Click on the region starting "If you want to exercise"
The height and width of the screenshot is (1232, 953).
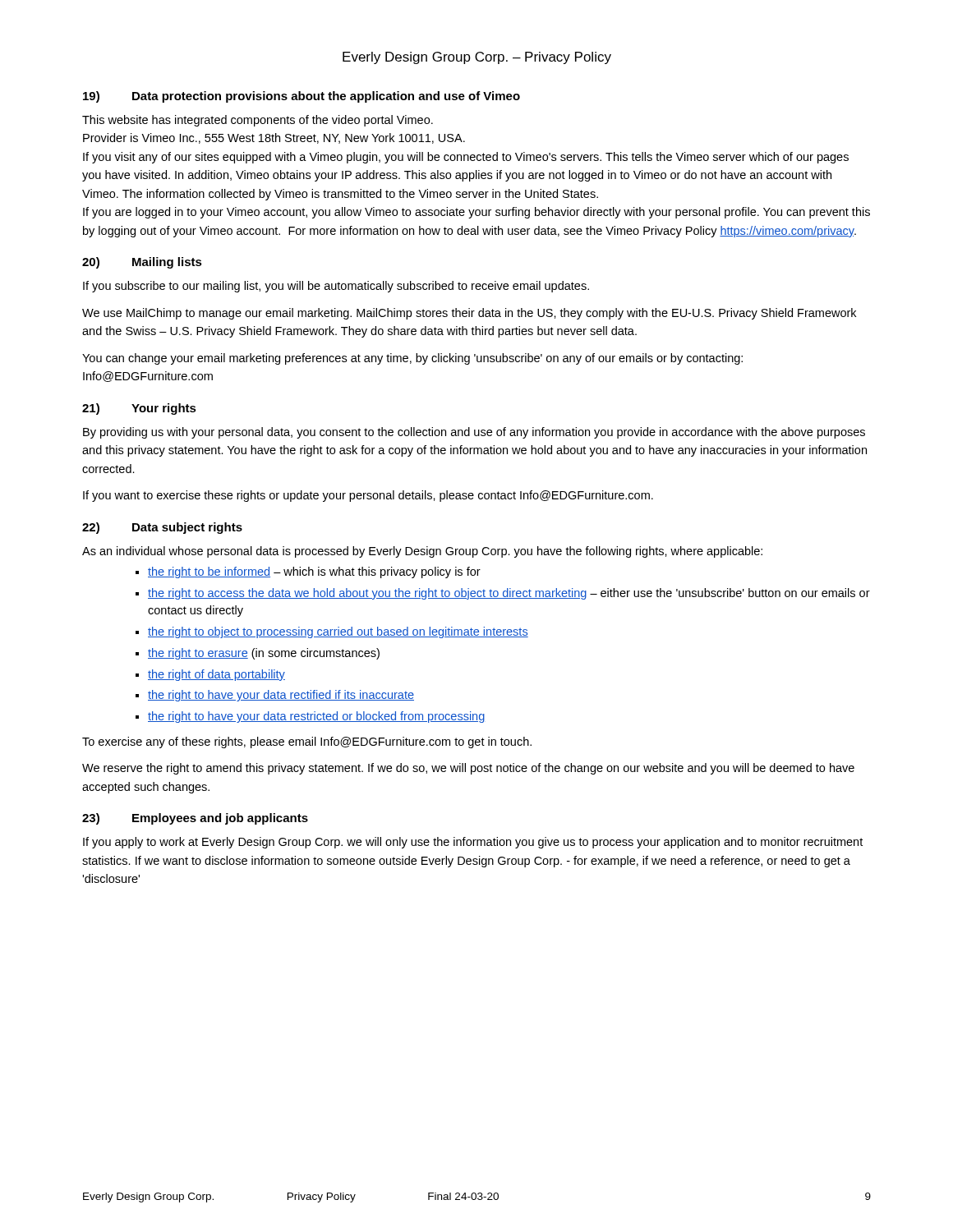tap(368, 495)
